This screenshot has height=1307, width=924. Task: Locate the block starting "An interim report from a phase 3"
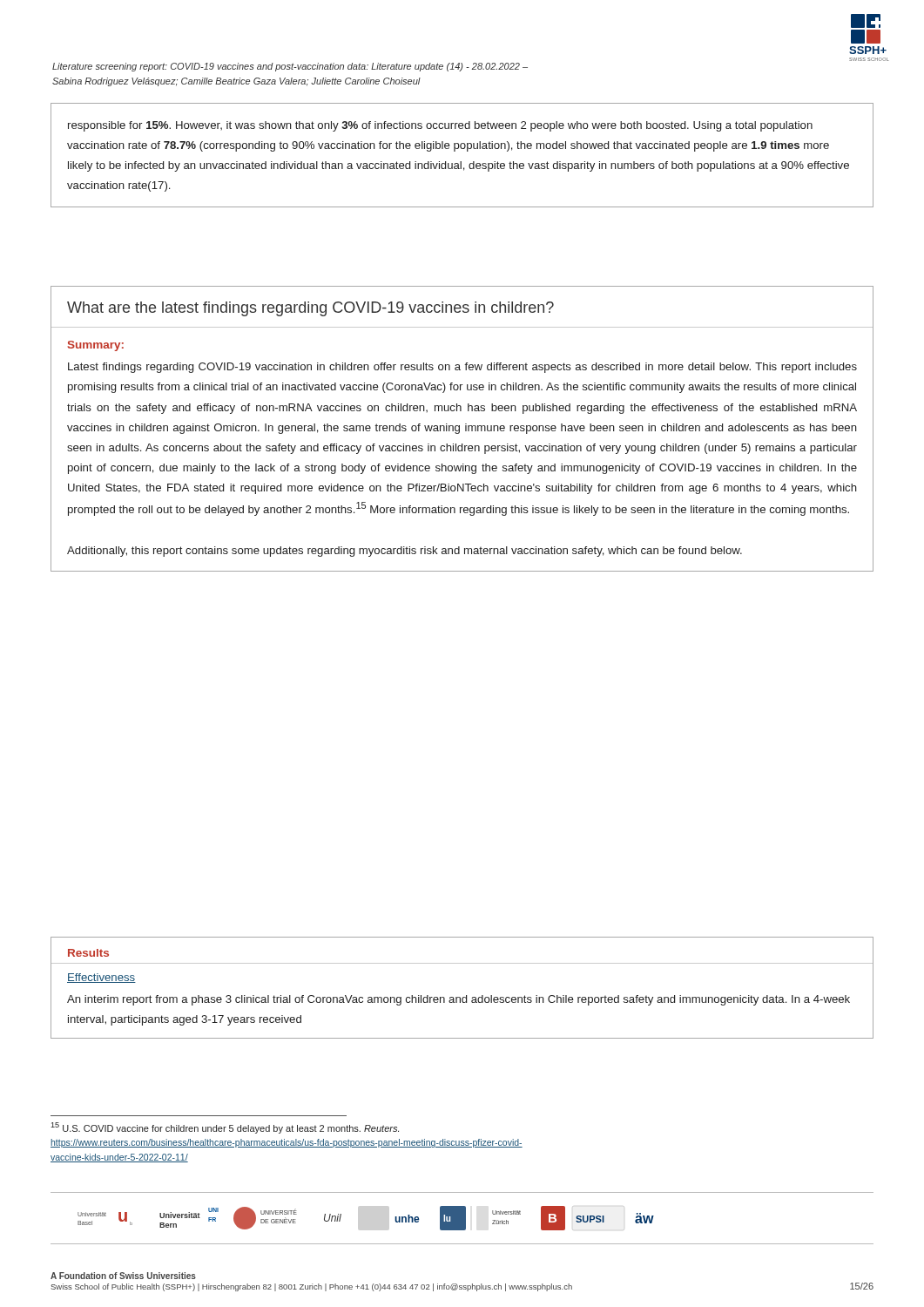(x=459, y=1009)
